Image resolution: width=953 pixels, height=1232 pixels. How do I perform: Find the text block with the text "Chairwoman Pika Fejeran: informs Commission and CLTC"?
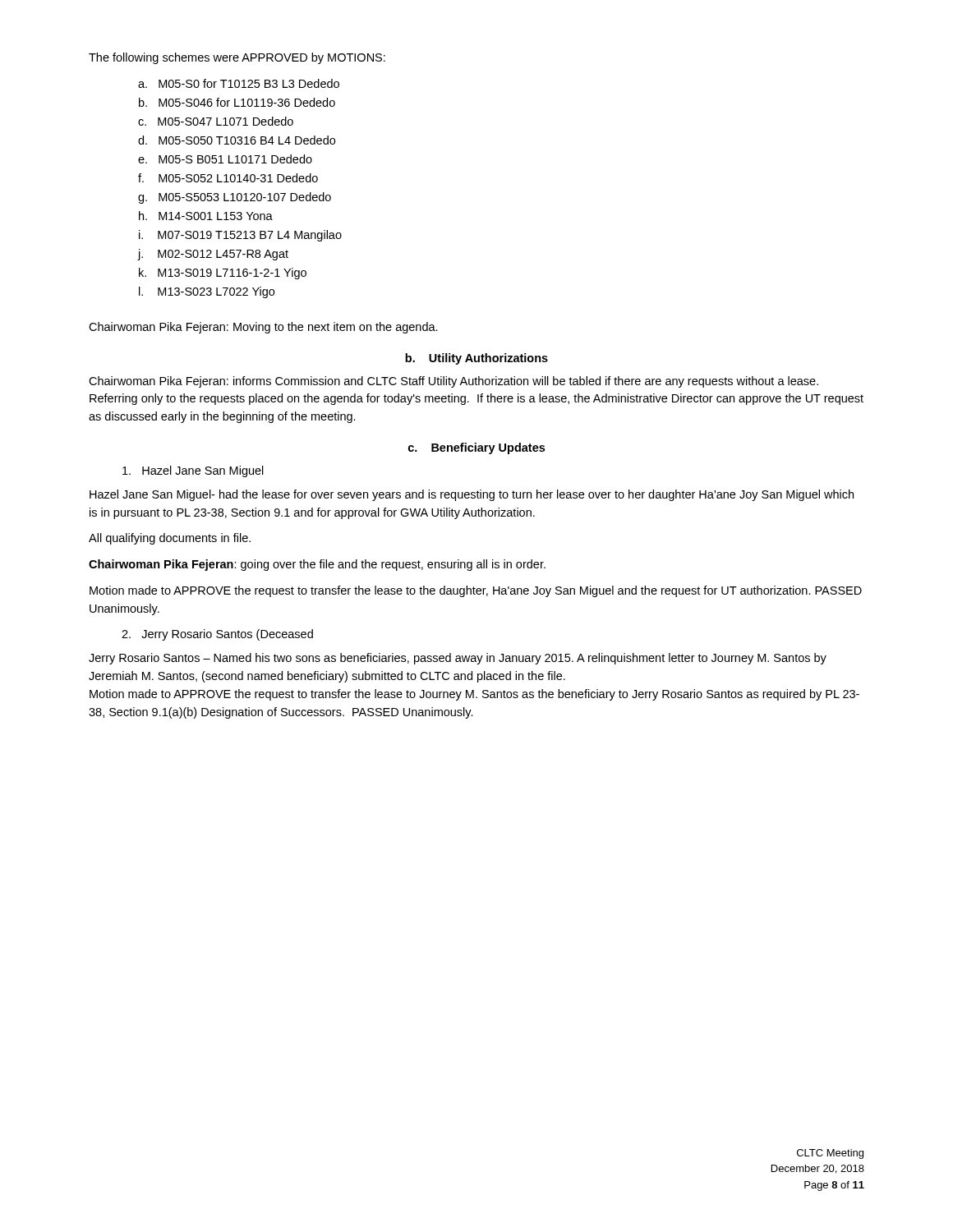tap(476, 399)
